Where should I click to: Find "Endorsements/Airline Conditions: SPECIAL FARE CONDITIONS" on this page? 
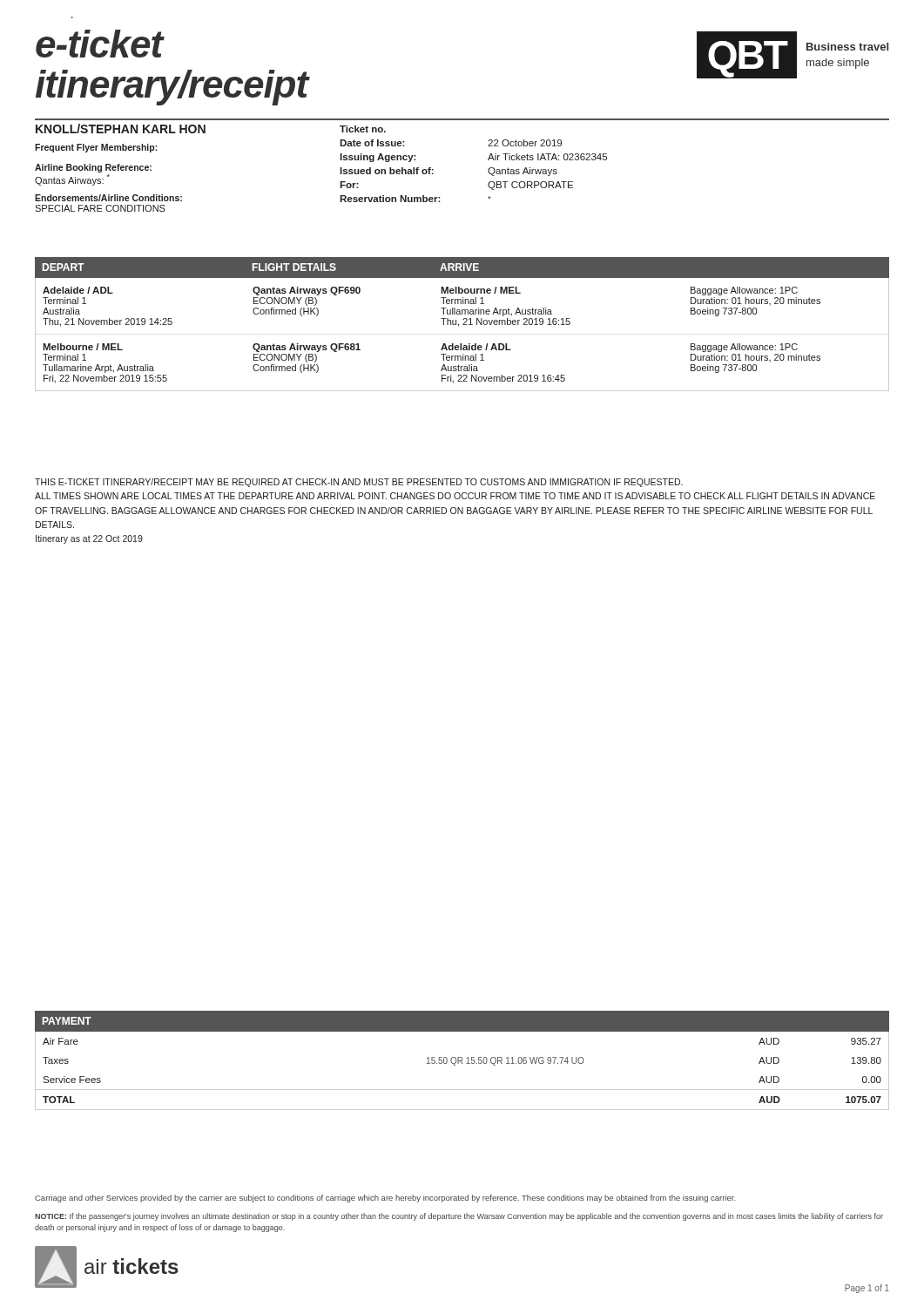coord(174,203)
